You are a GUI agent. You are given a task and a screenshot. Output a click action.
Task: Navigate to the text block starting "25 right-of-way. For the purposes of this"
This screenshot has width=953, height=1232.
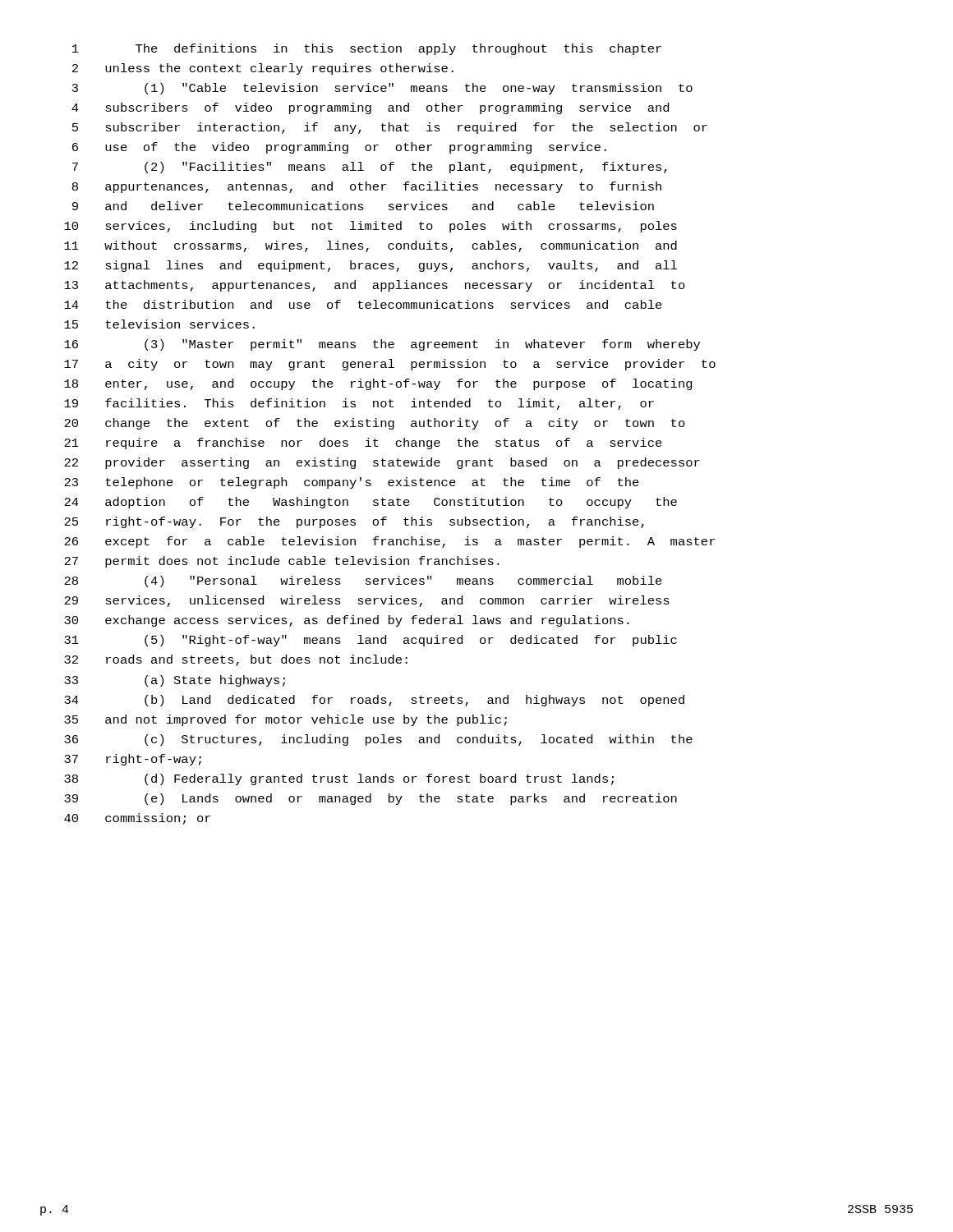(476, 523)
